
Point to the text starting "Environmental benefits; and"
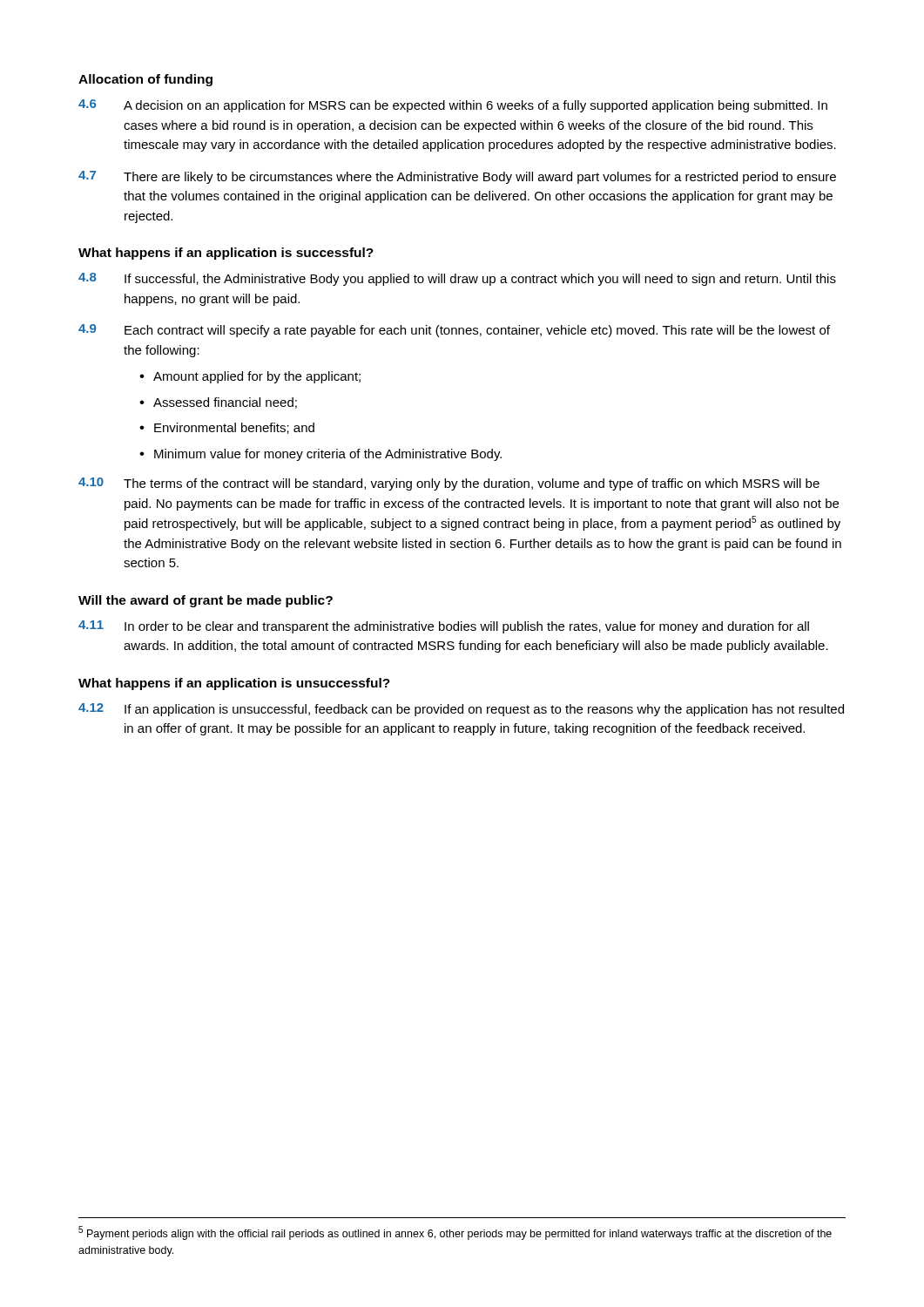227,428
